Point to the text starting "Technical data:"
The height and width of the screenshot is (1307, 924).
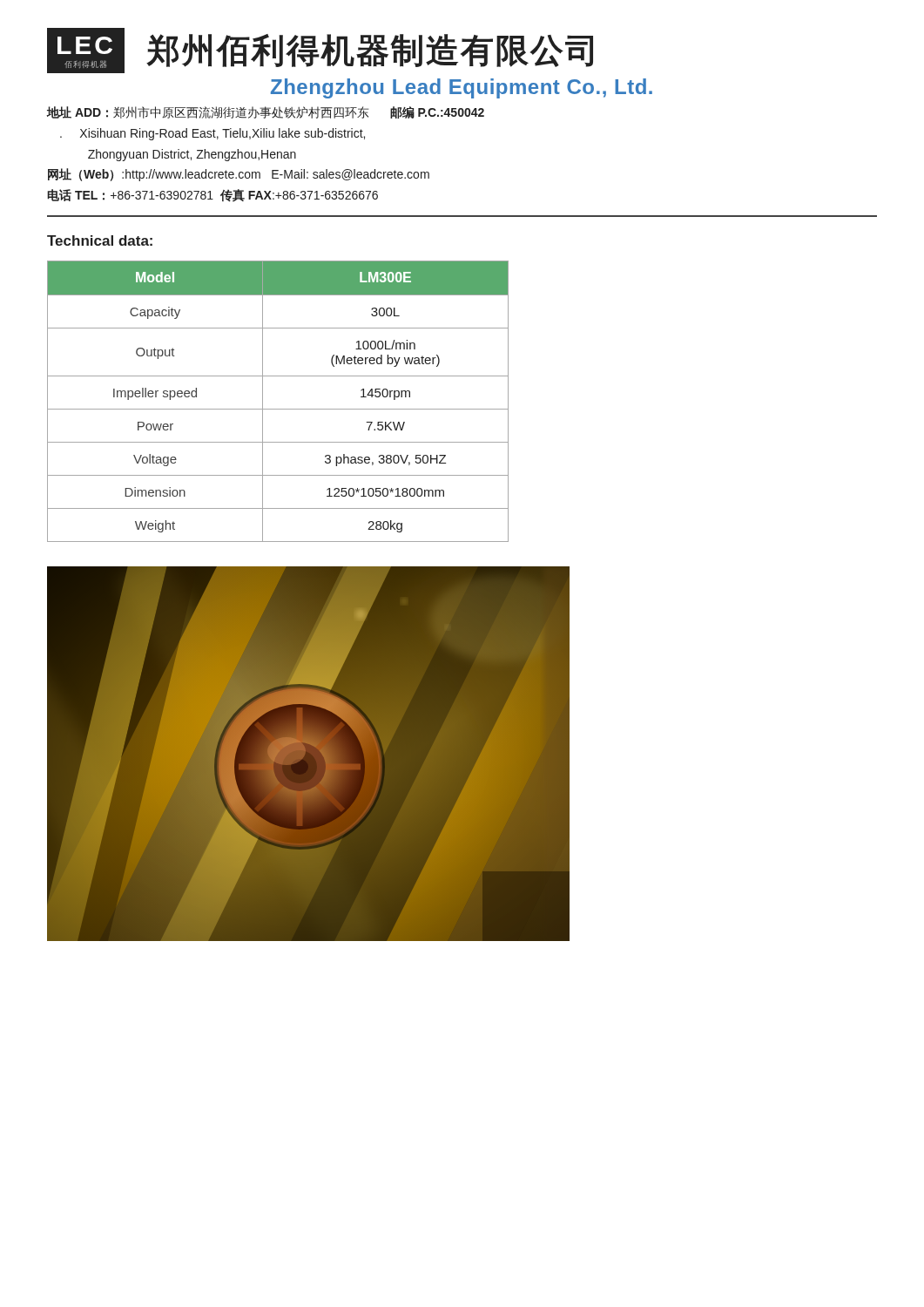point(100,241)
